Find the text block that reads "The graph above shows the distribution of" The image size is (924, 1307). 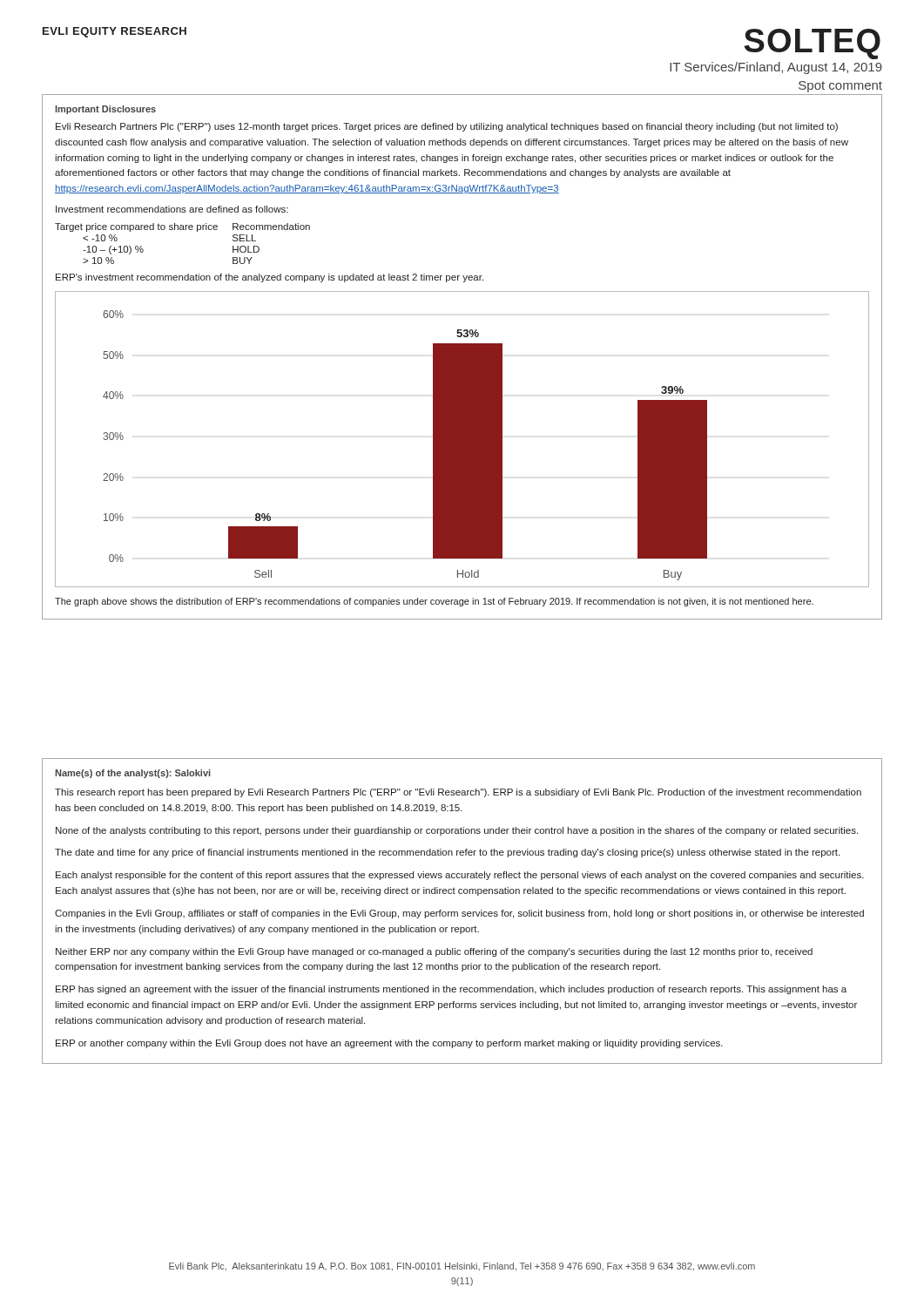(x=434, y=601)
